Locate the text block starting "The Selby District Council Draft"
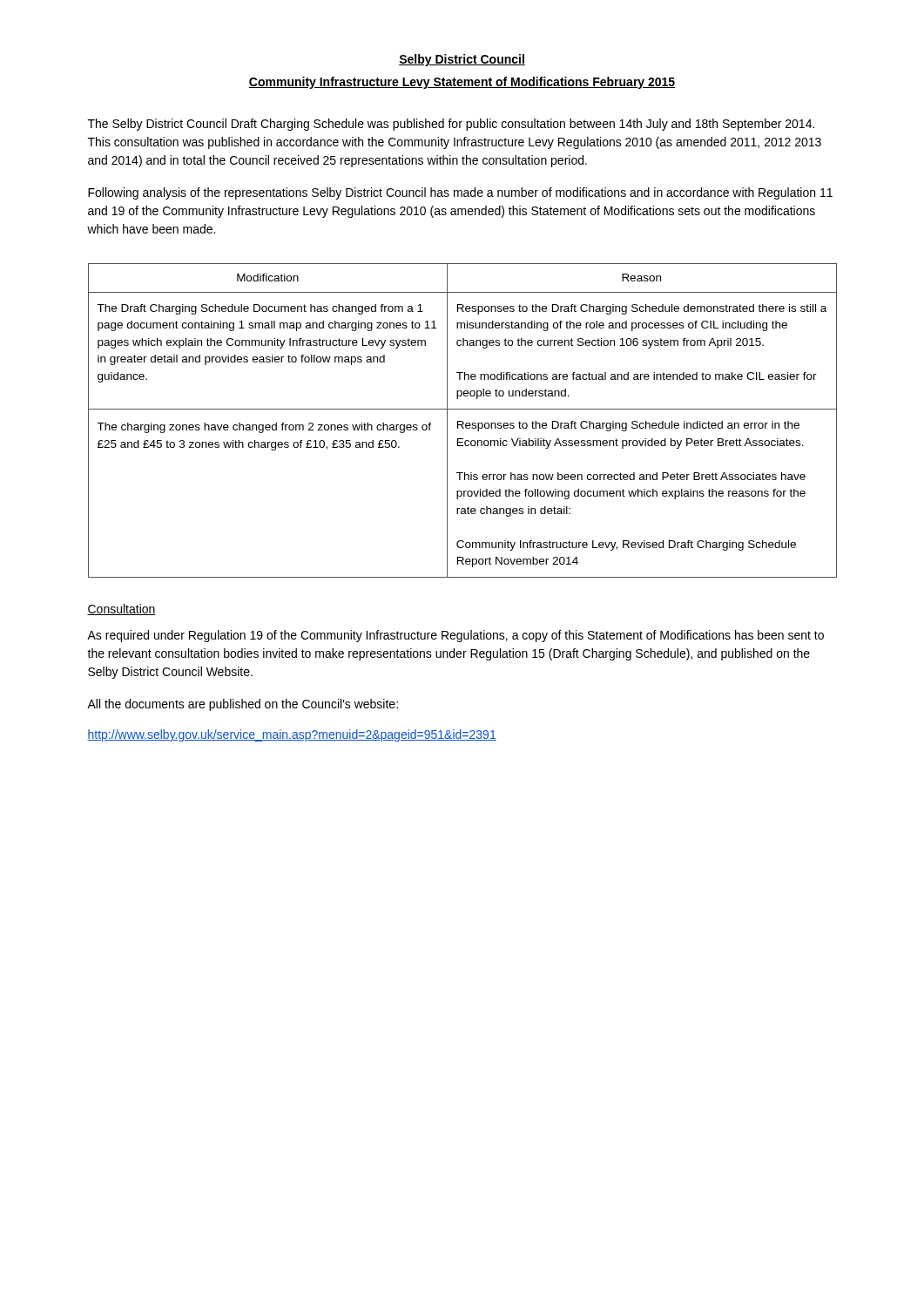The height and width of the screenshot is (1307, 924). coord(455,142)
